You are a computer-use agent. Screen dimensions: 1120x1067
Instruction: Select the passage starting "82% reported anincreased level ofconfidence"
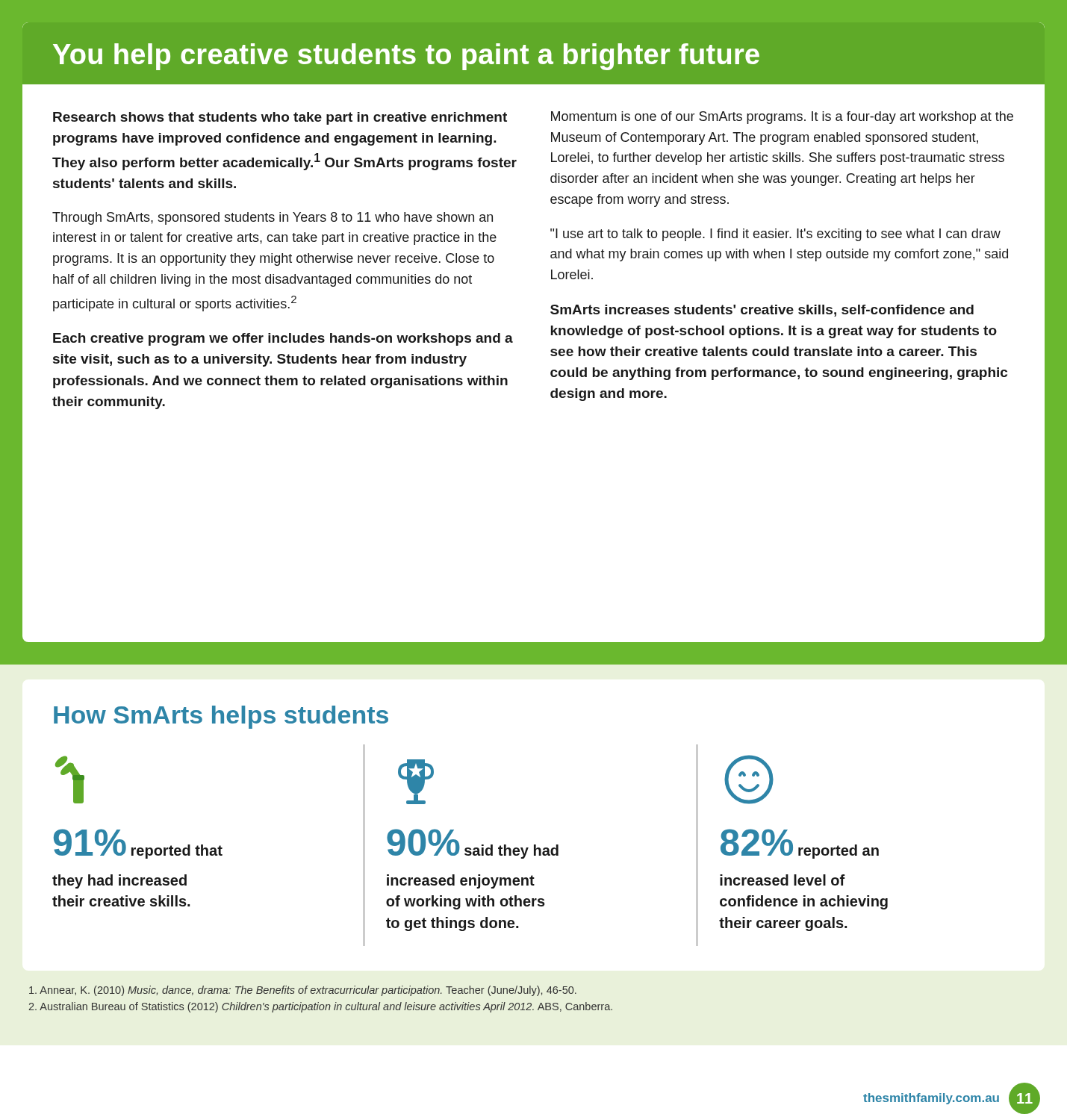[x=804, y=877]
